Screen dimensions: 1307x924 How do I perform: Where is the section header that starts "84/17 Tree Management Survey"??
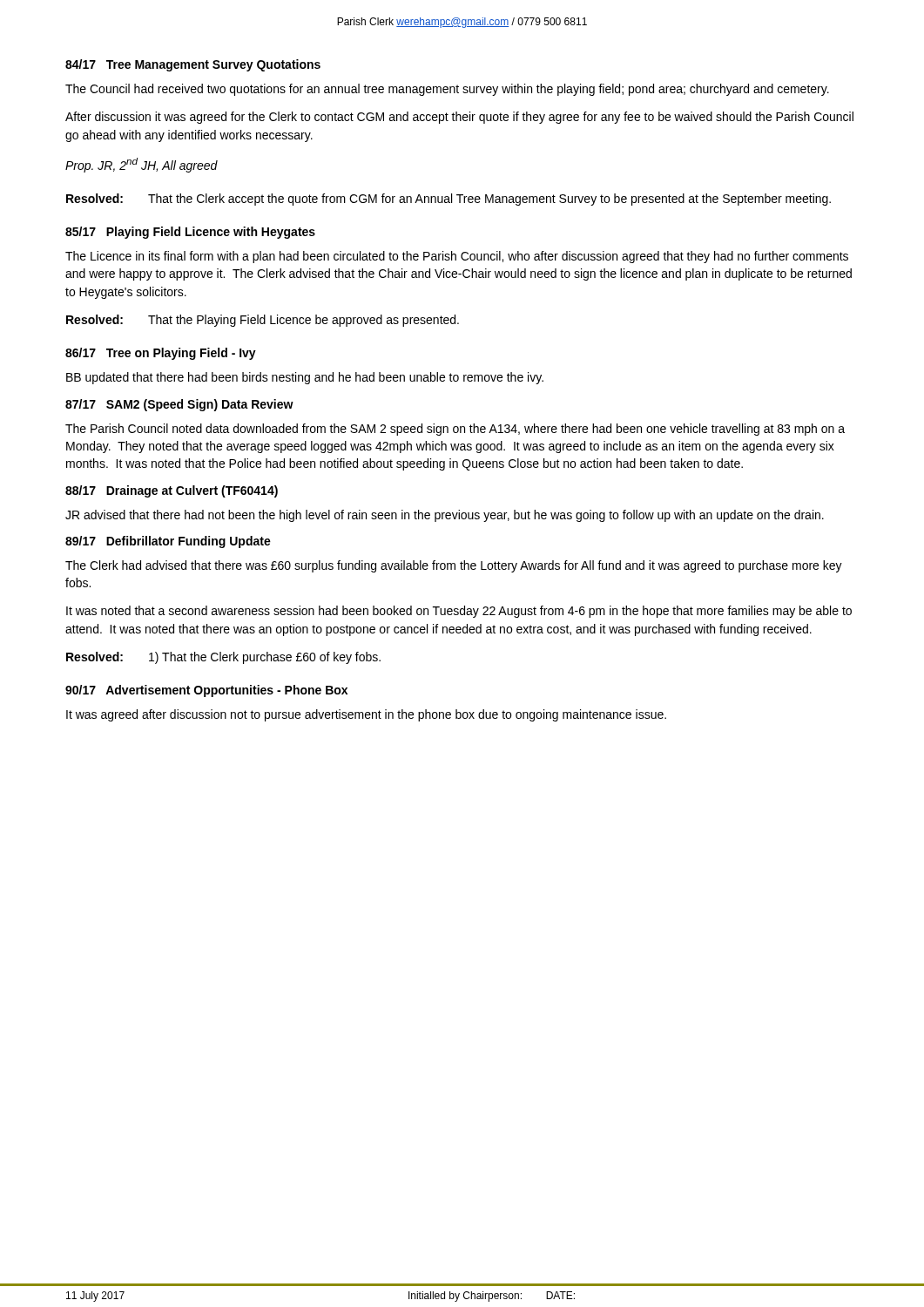pos(193,65)
